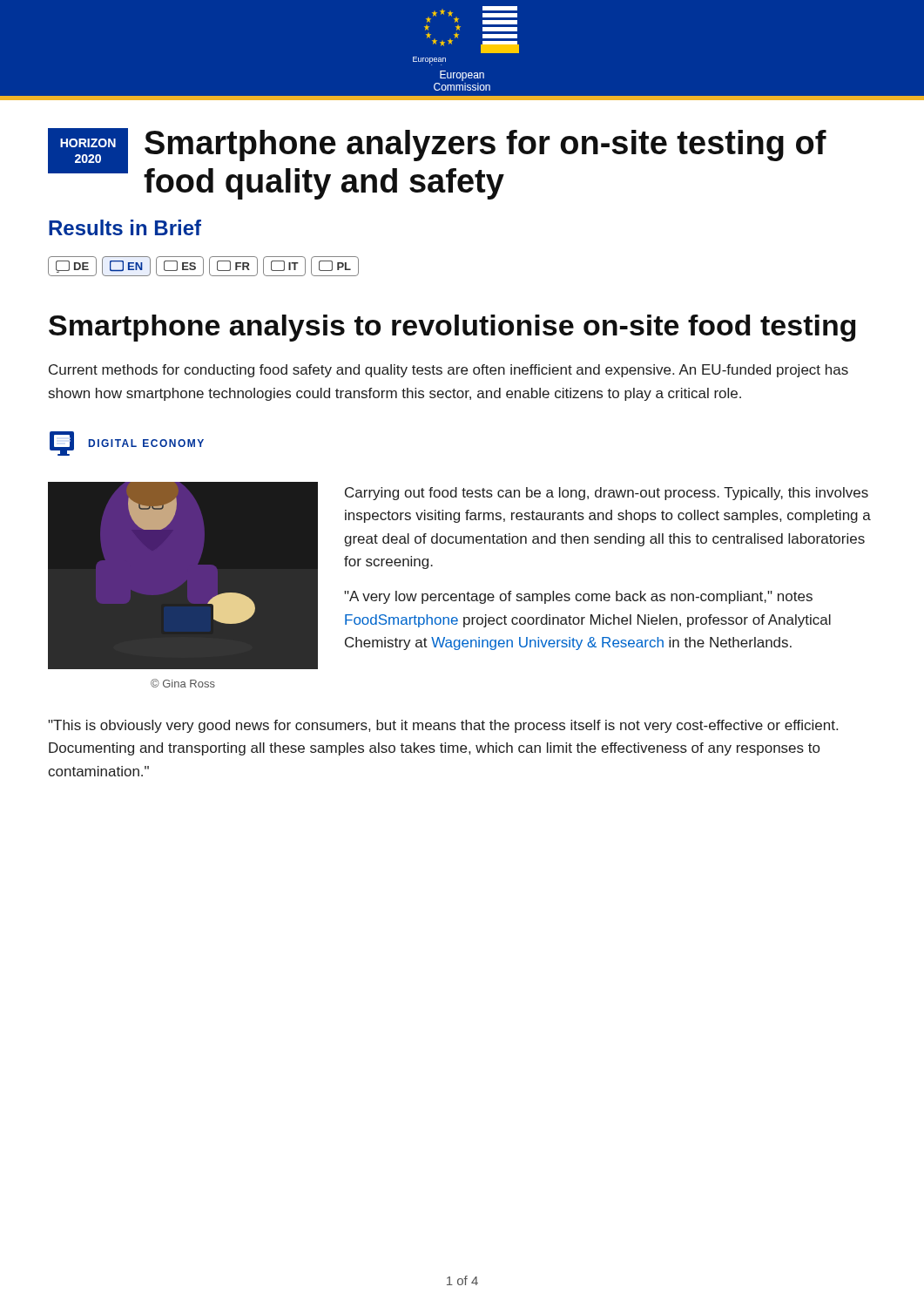
Task: Find the block on this page that starts ""This is obviously very"
Action: click(x=444, y=748)
